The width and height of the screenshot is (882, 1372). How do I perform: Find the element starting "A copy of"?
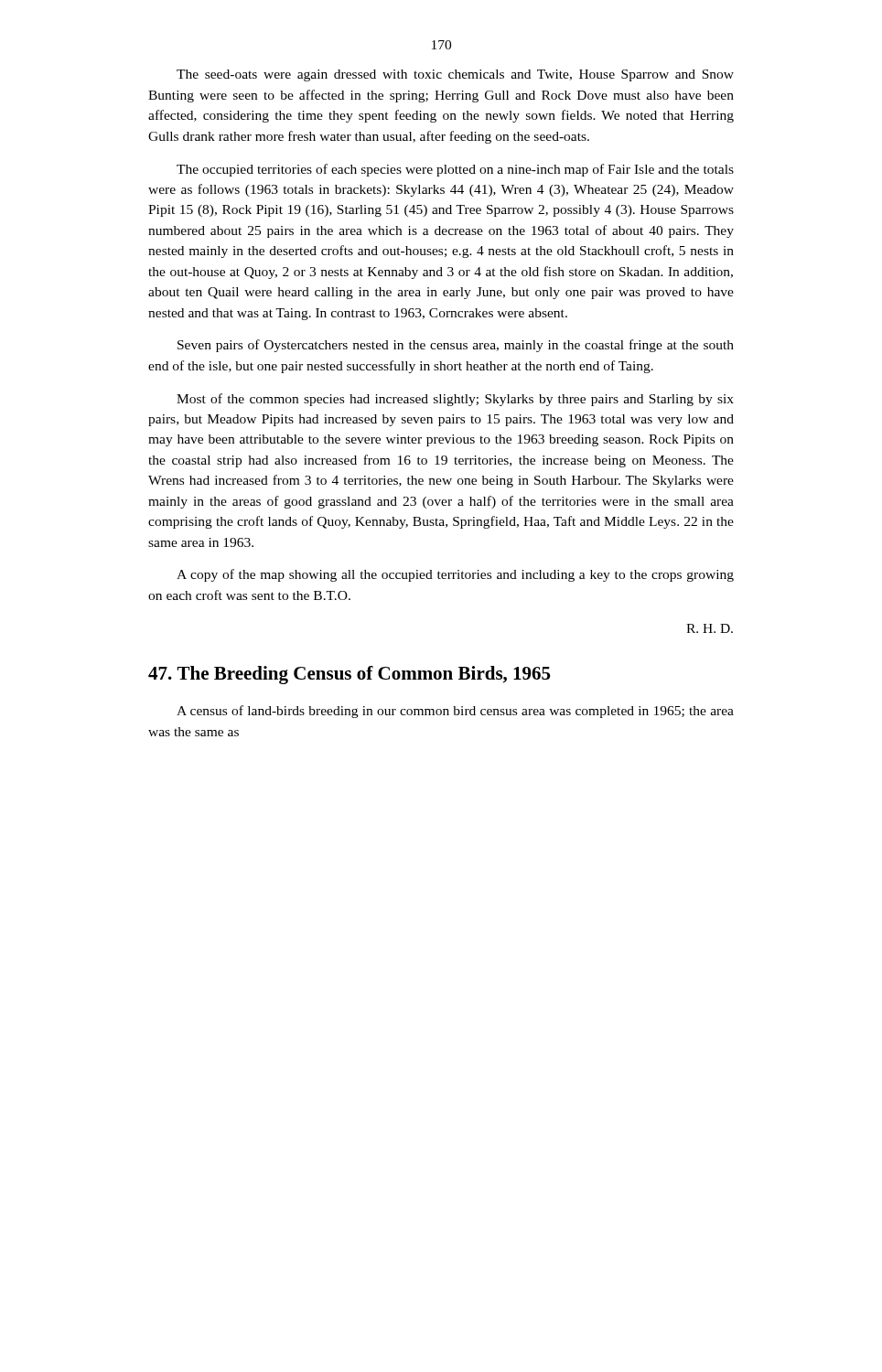coord(441,585)
